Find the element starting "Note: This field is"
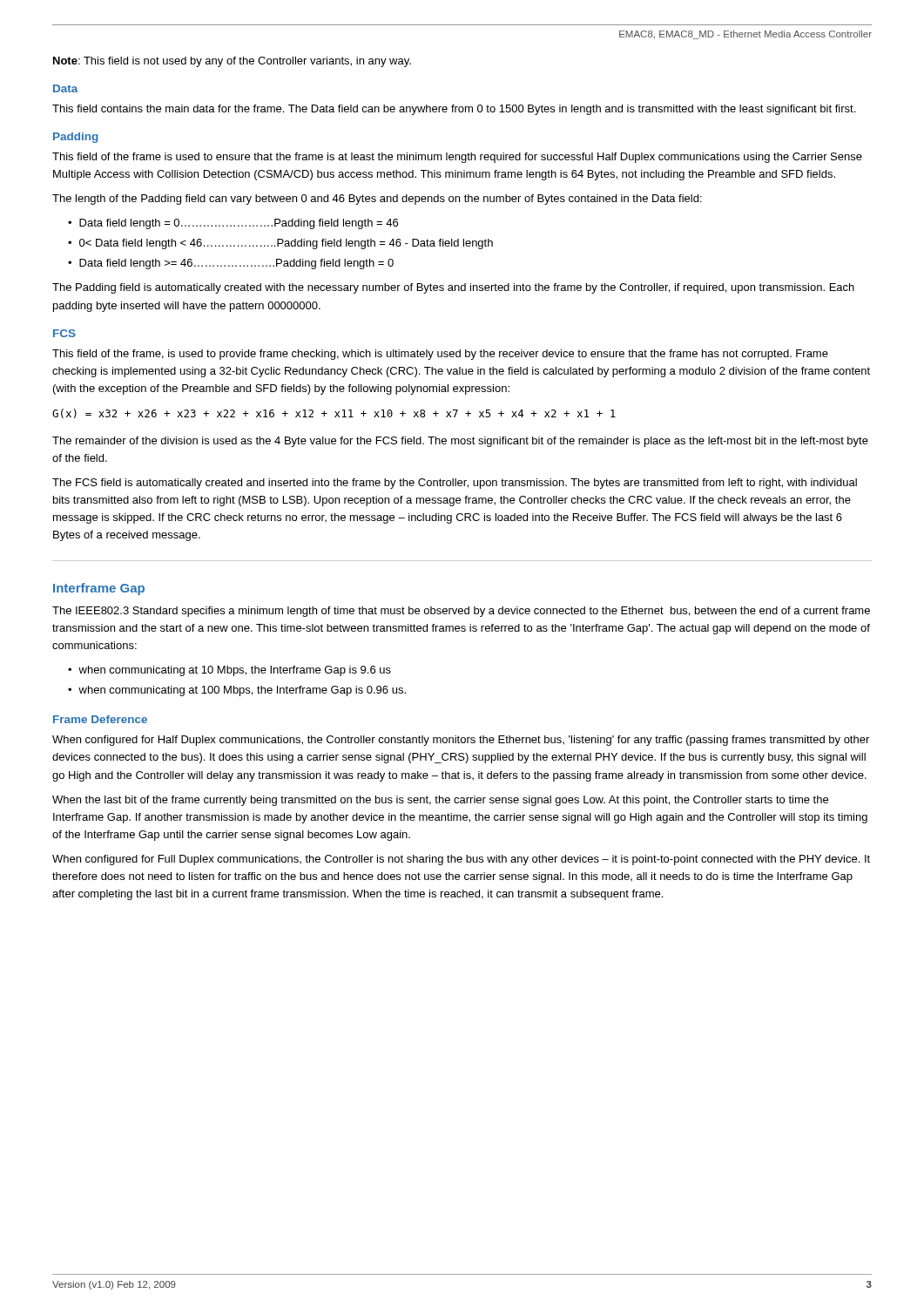The height and width of the screenshot is (1307, 924). point(232,61)
